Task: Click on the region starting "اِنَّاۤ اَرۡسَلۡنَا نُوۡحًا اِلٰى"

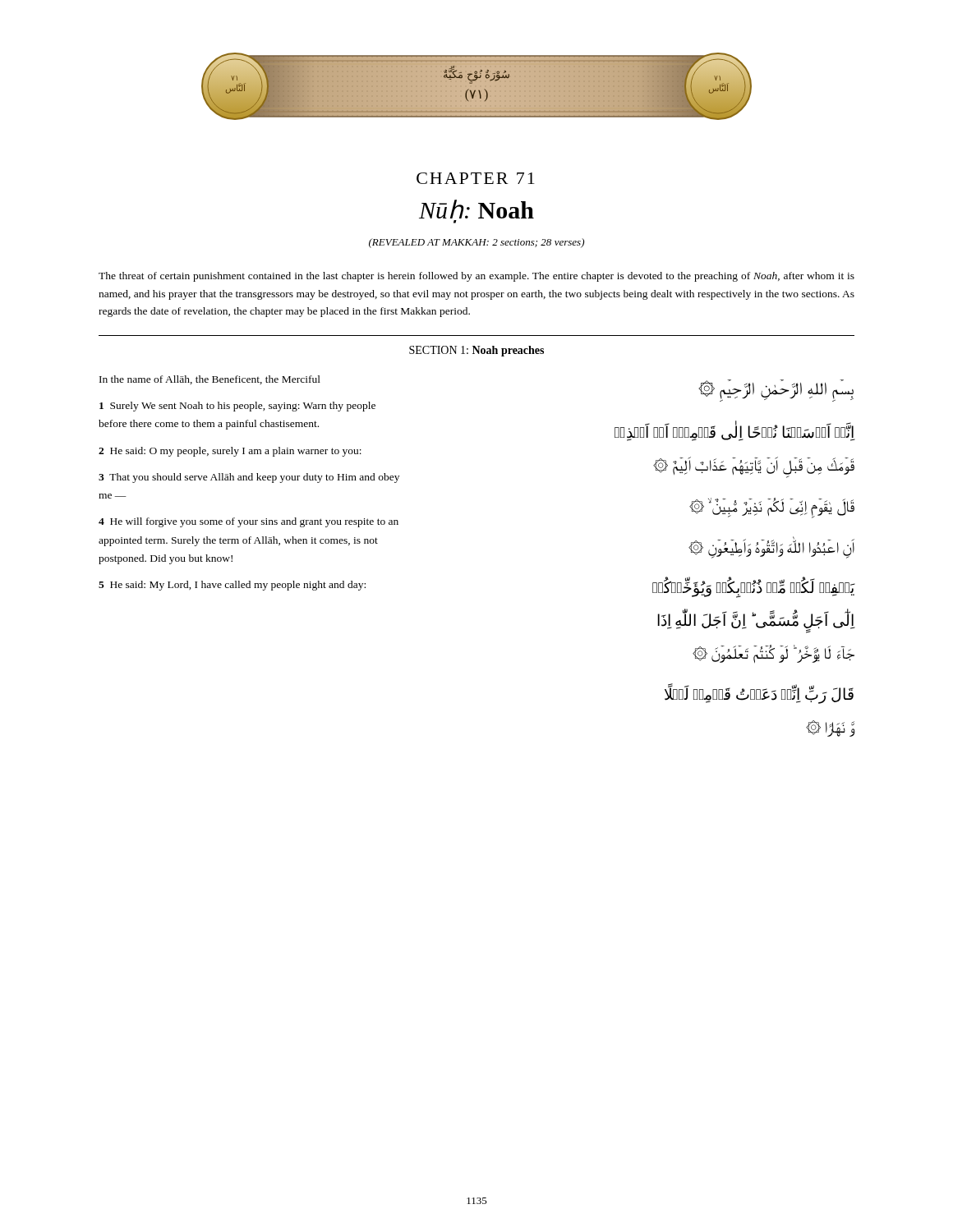Action: pos(734,449)
